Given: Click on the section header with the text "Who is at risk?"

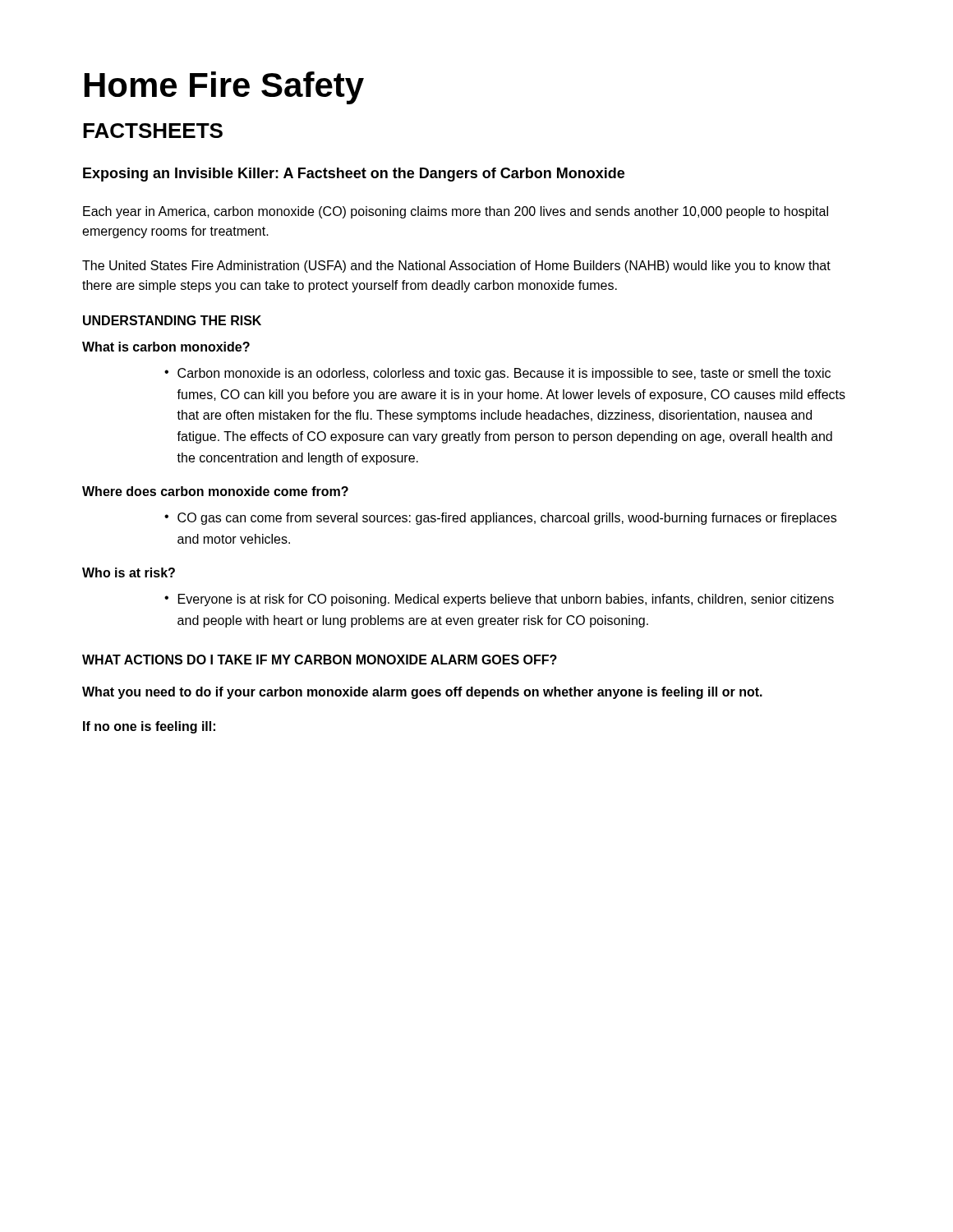Looking at the screenshot, I should (129, 572).
